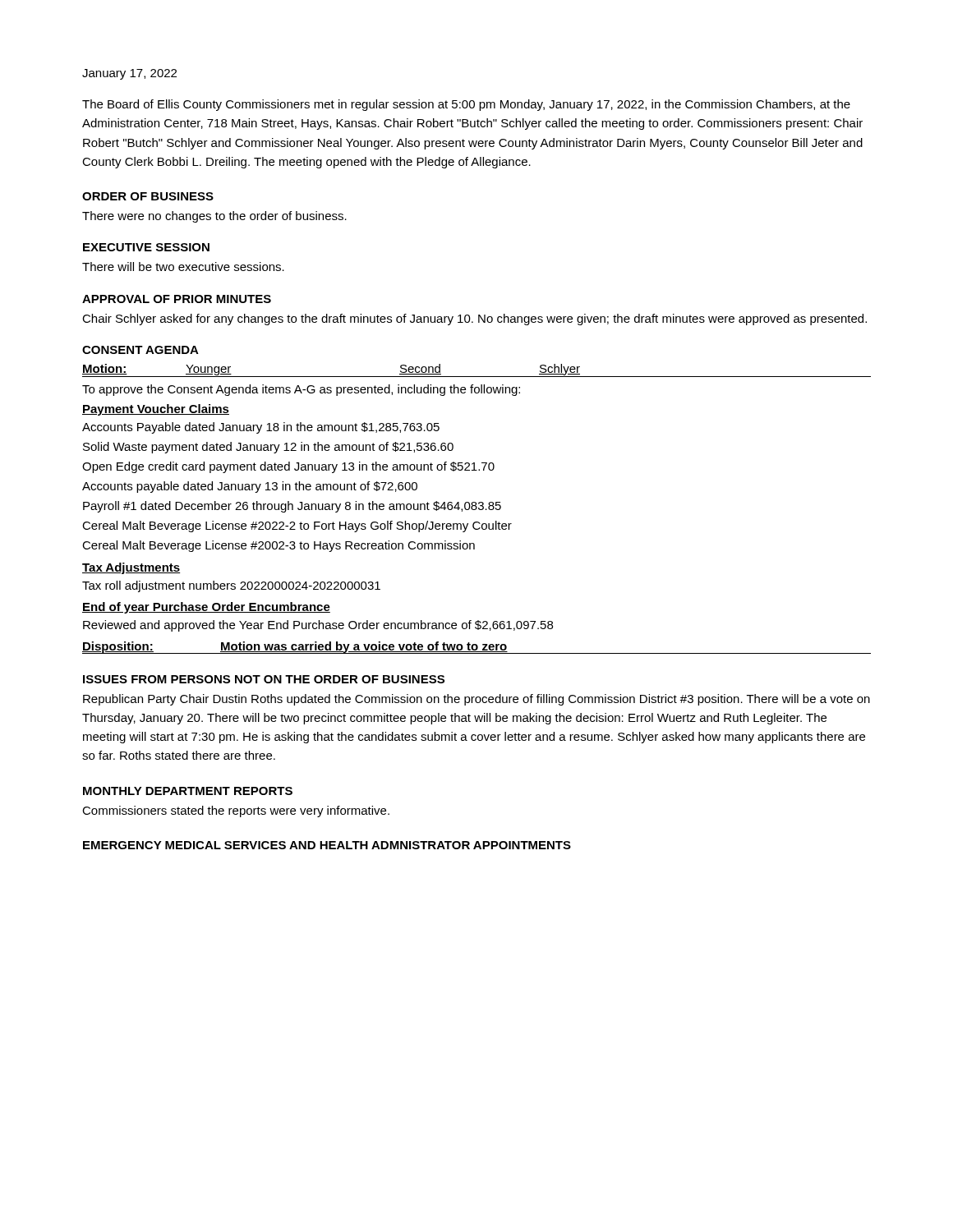Find the text block starting "Tax roll adjustment"
953x1232 pixels.
point(231,585)
